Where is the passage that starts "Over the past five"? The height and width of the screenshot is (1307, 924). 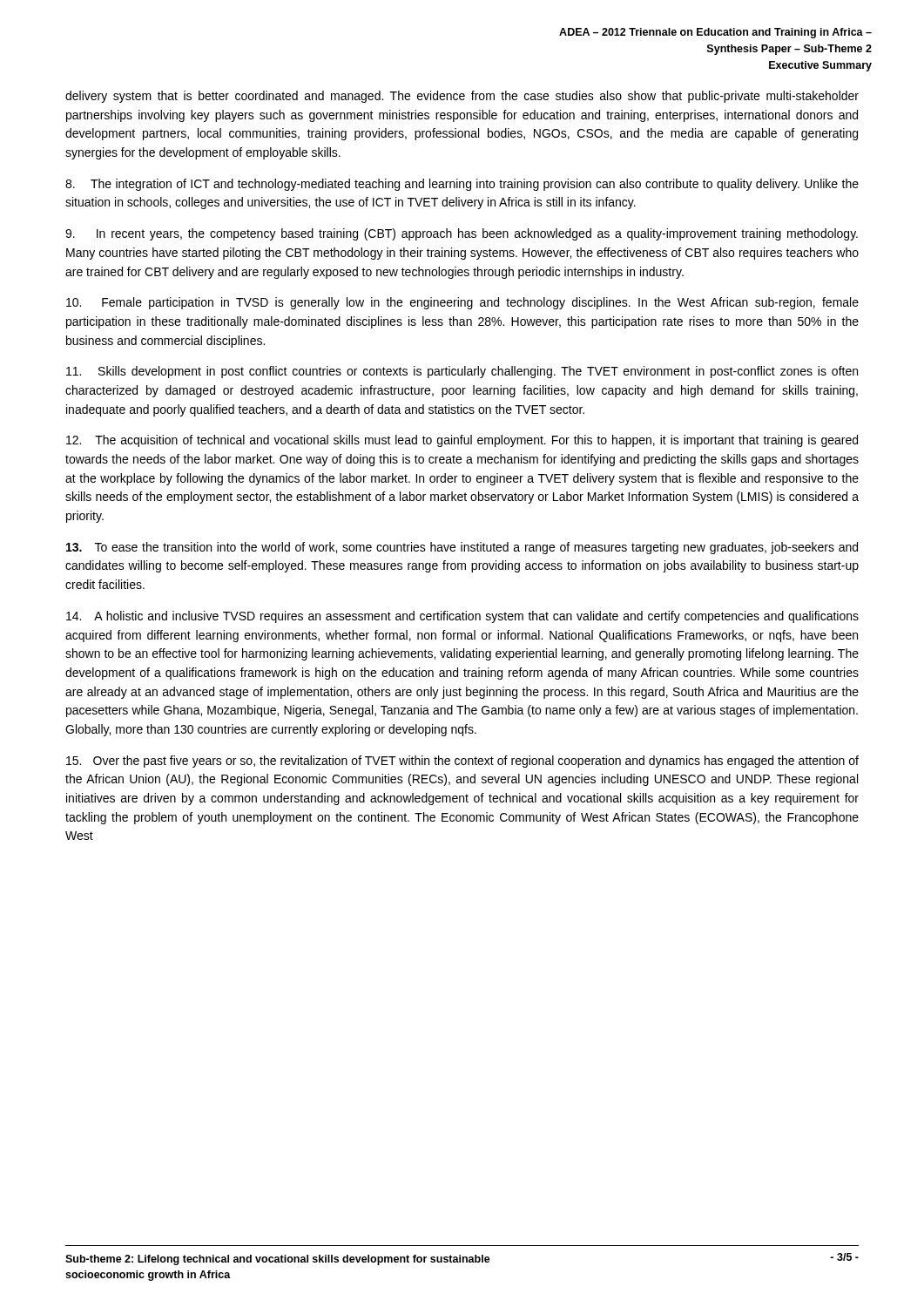click(x=462, y=798)
